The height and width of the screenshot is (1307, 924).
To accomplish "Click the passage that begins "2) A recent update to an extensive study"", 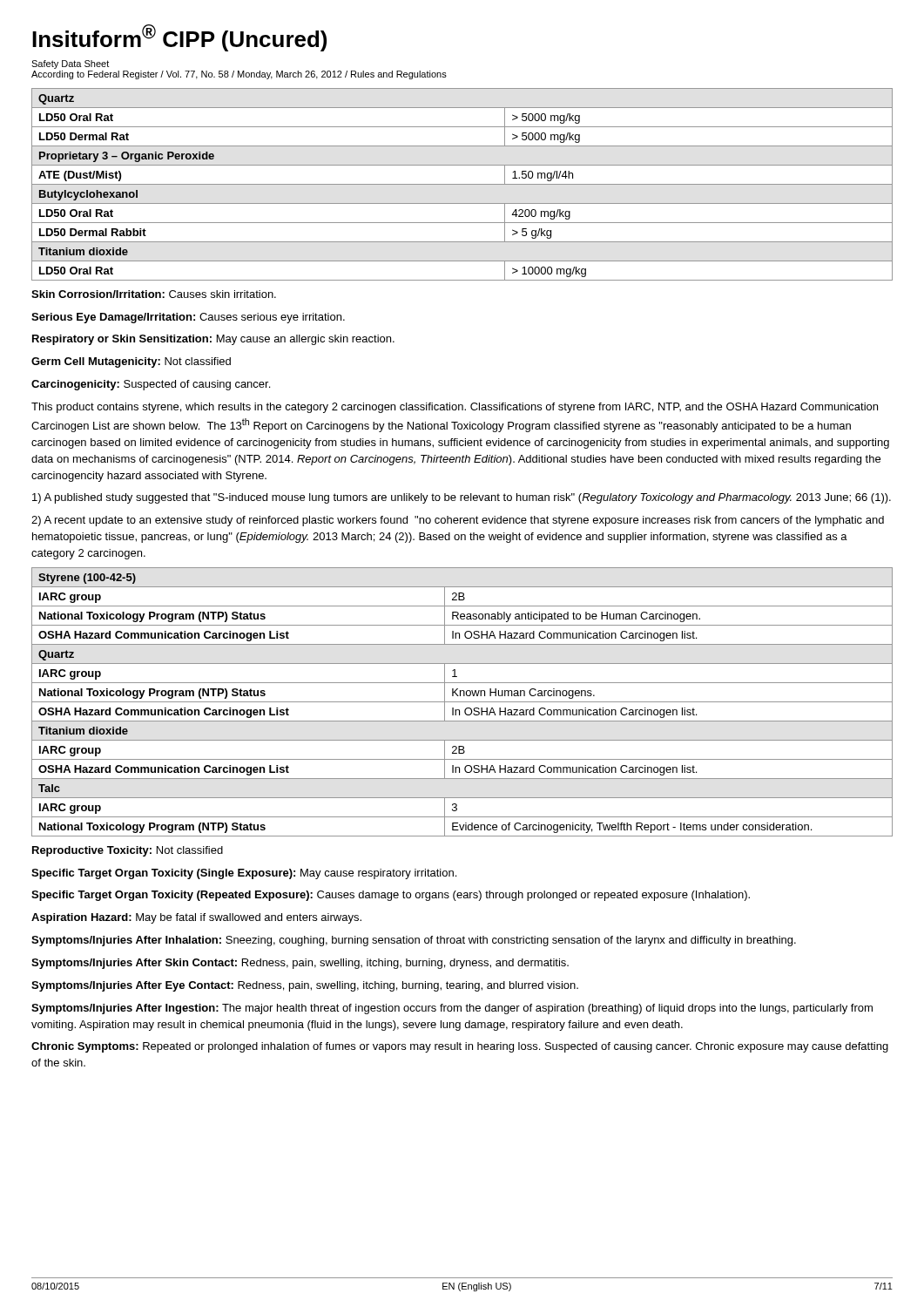I will [x=458, y=536].
